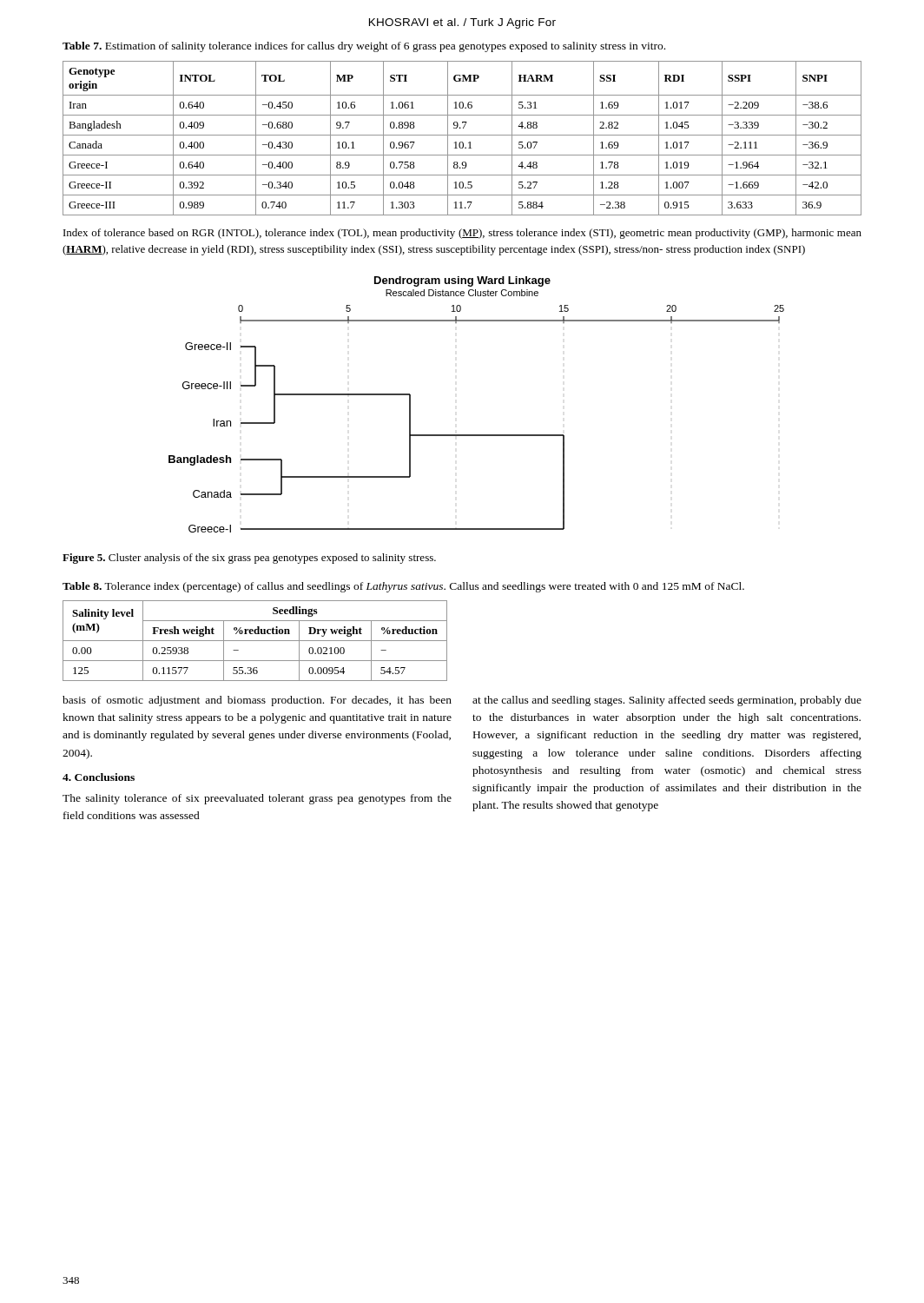Locate the text starting "Table 7. Estimation of salinity"
This screenshot has height=1303, width=924.
tap(364, 46)
